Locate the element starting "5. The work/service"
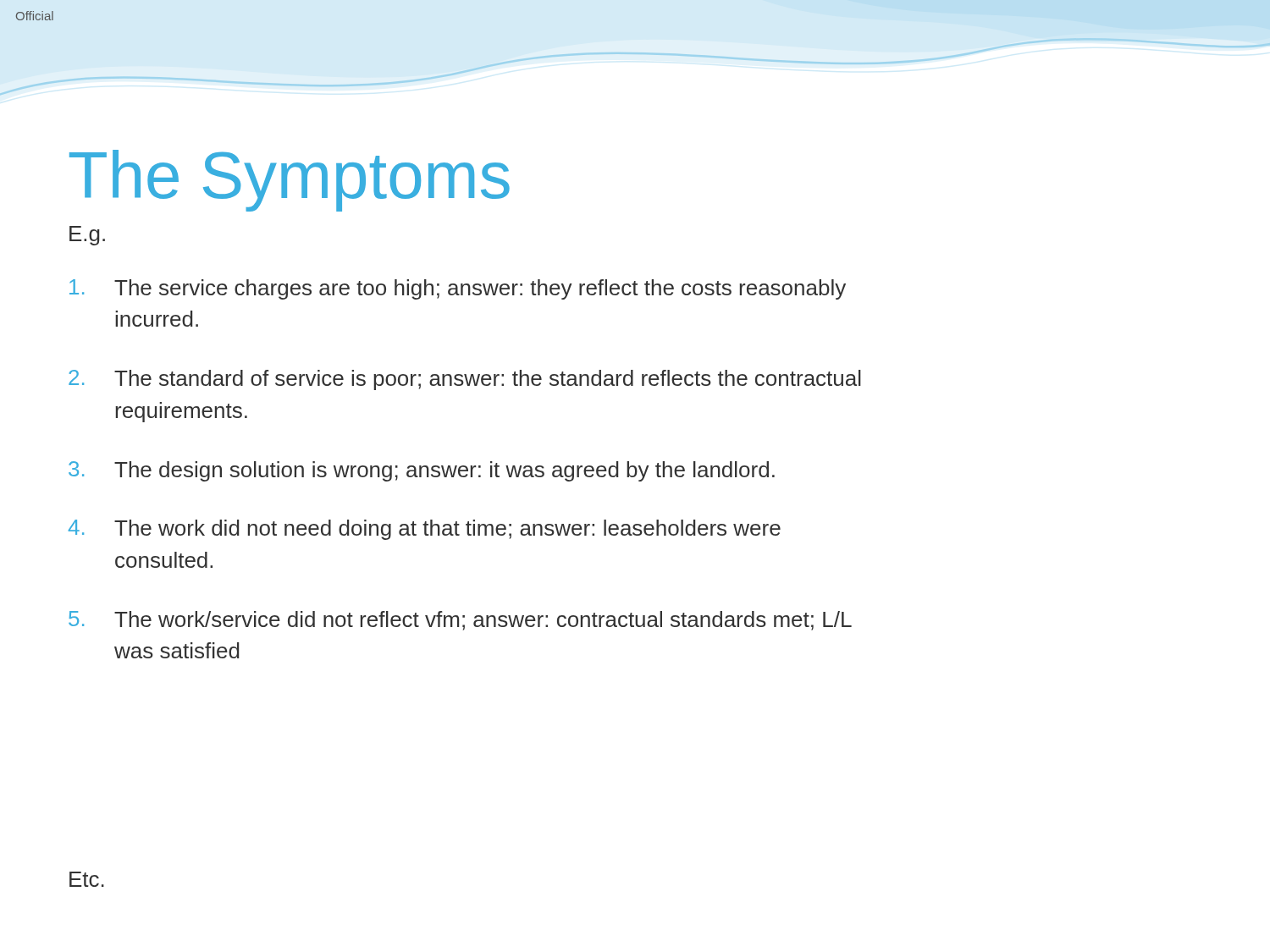Viewport: 1270px width, 952px height. (x=635, y=636)
